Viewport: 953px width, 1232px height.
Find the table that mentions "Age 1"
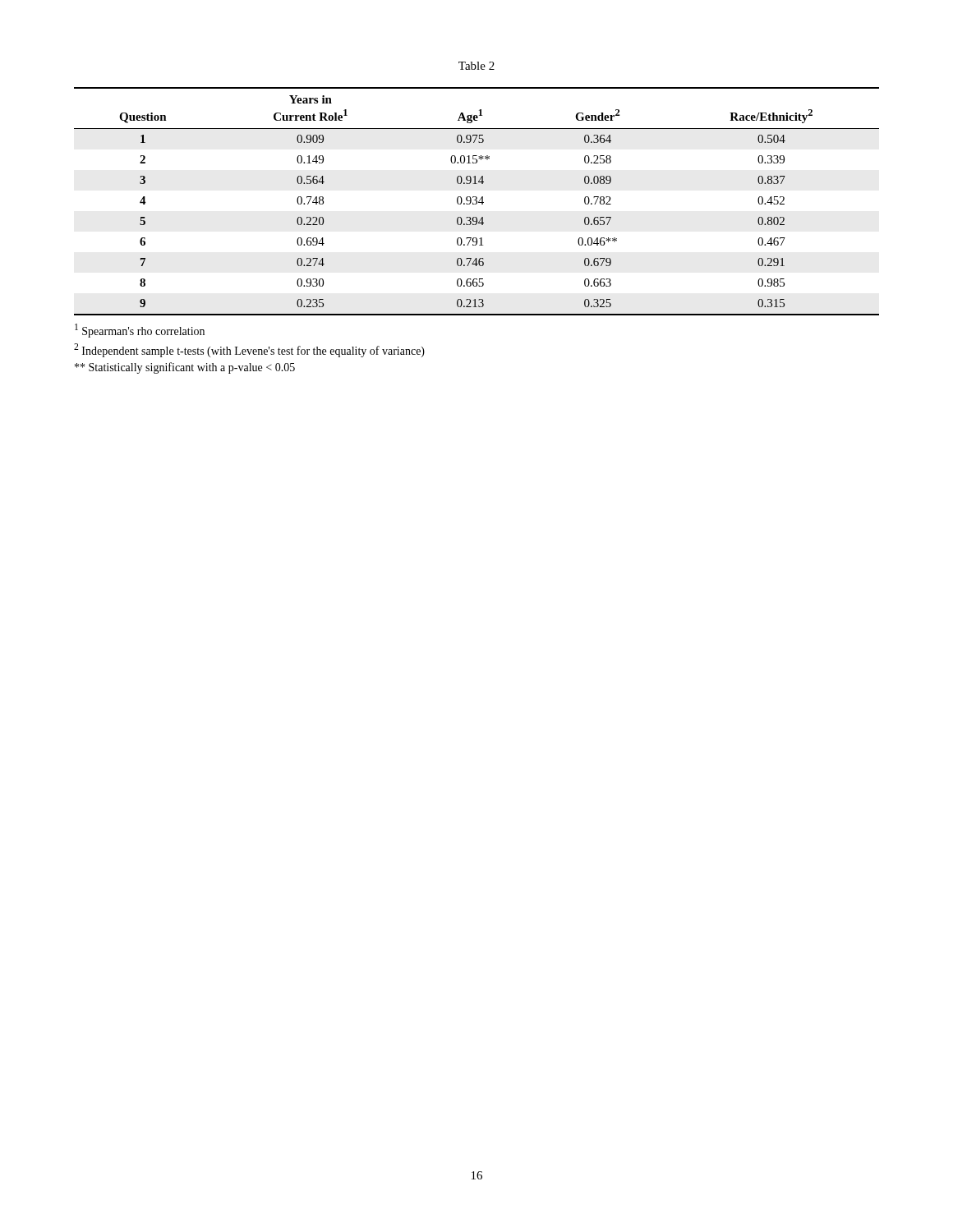[476, 201]
